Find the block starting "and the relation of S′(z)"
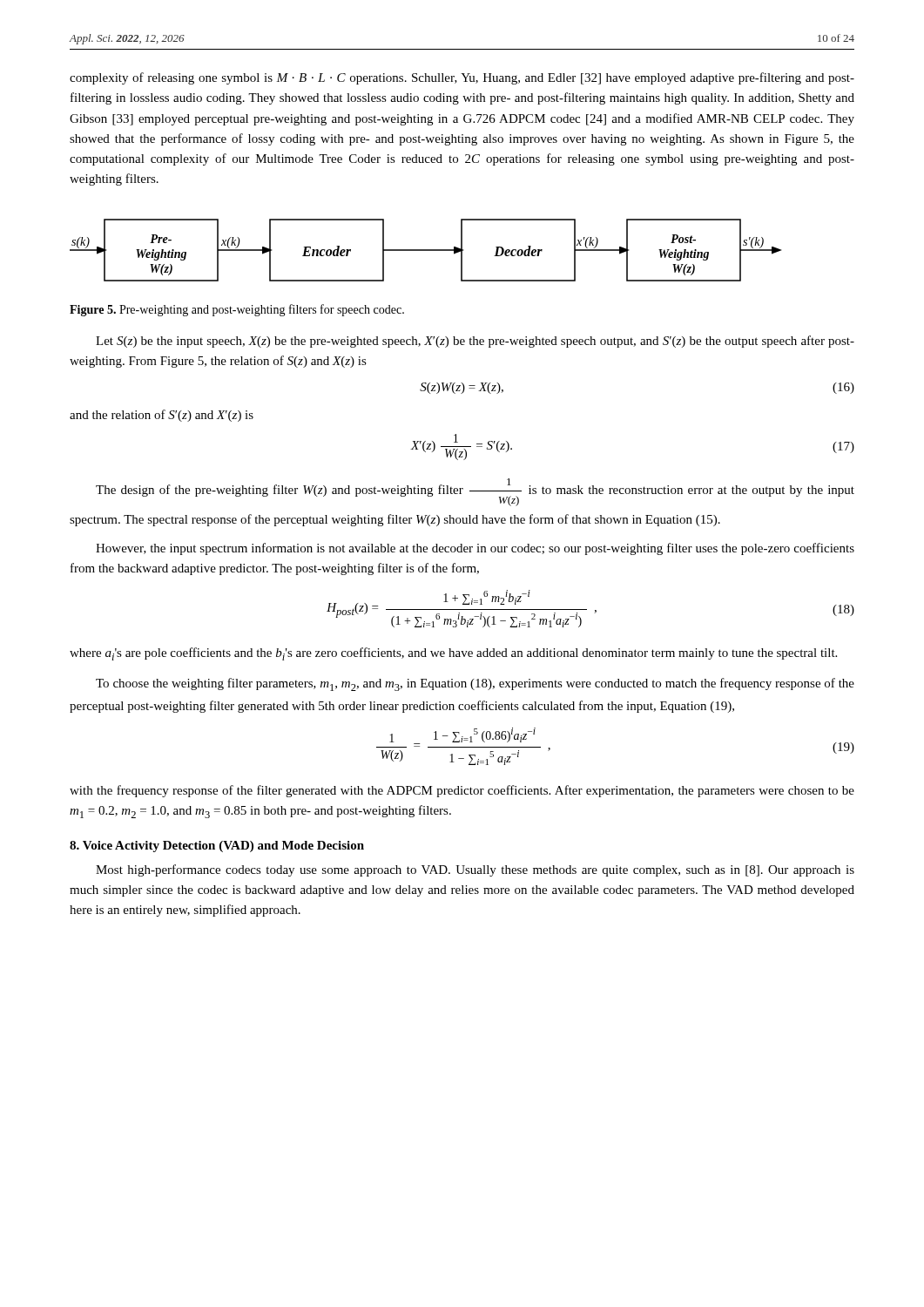 pos(162,416)
